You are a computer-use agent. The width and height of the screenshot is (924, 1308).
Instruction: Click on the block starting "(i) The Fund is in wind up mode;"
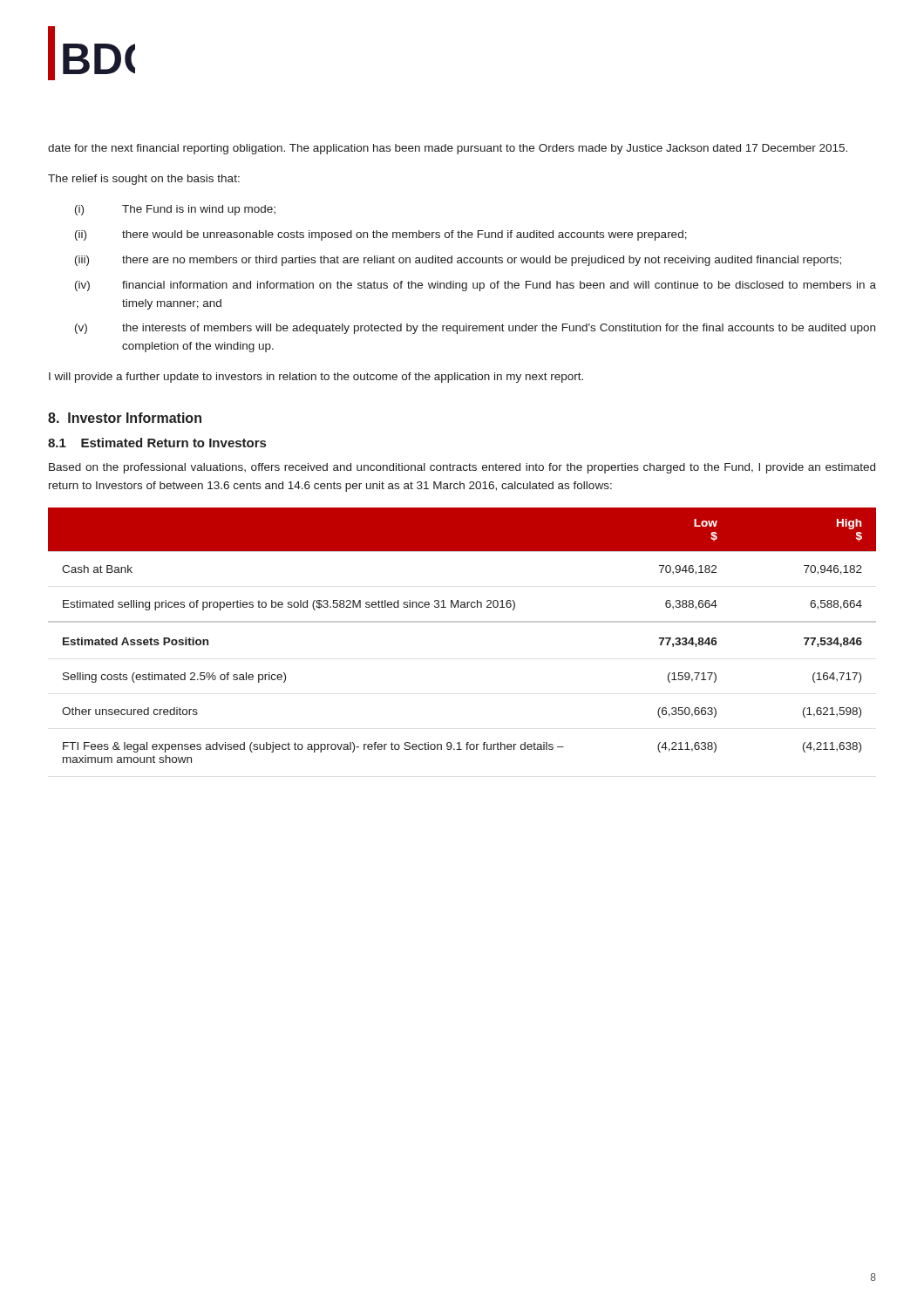tap(175, 210)
